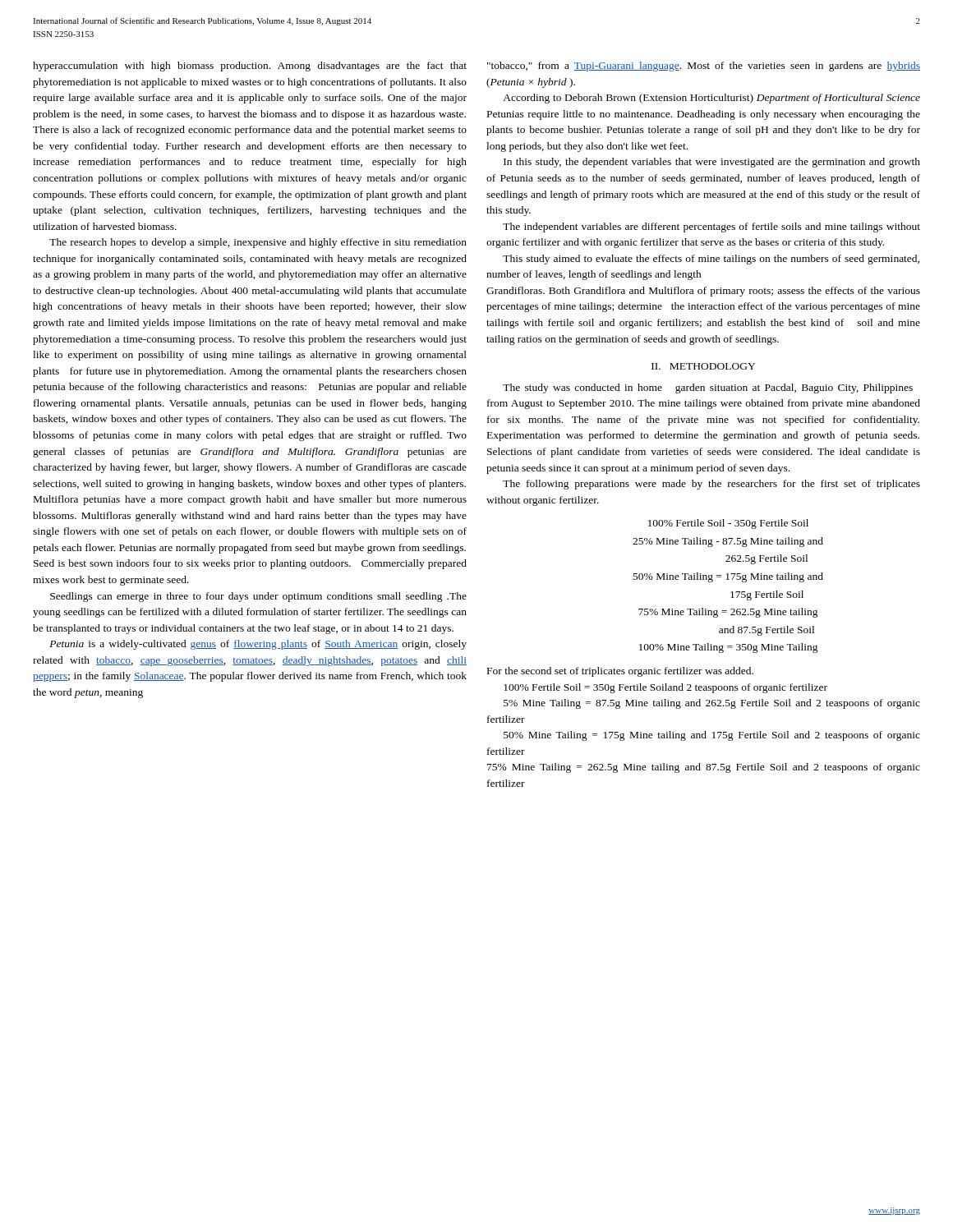Click on the block starting "Grandifloras. Both Grandiflora and Multiflora of"
Screen dimensions: 1232x953
click(703, 315)
